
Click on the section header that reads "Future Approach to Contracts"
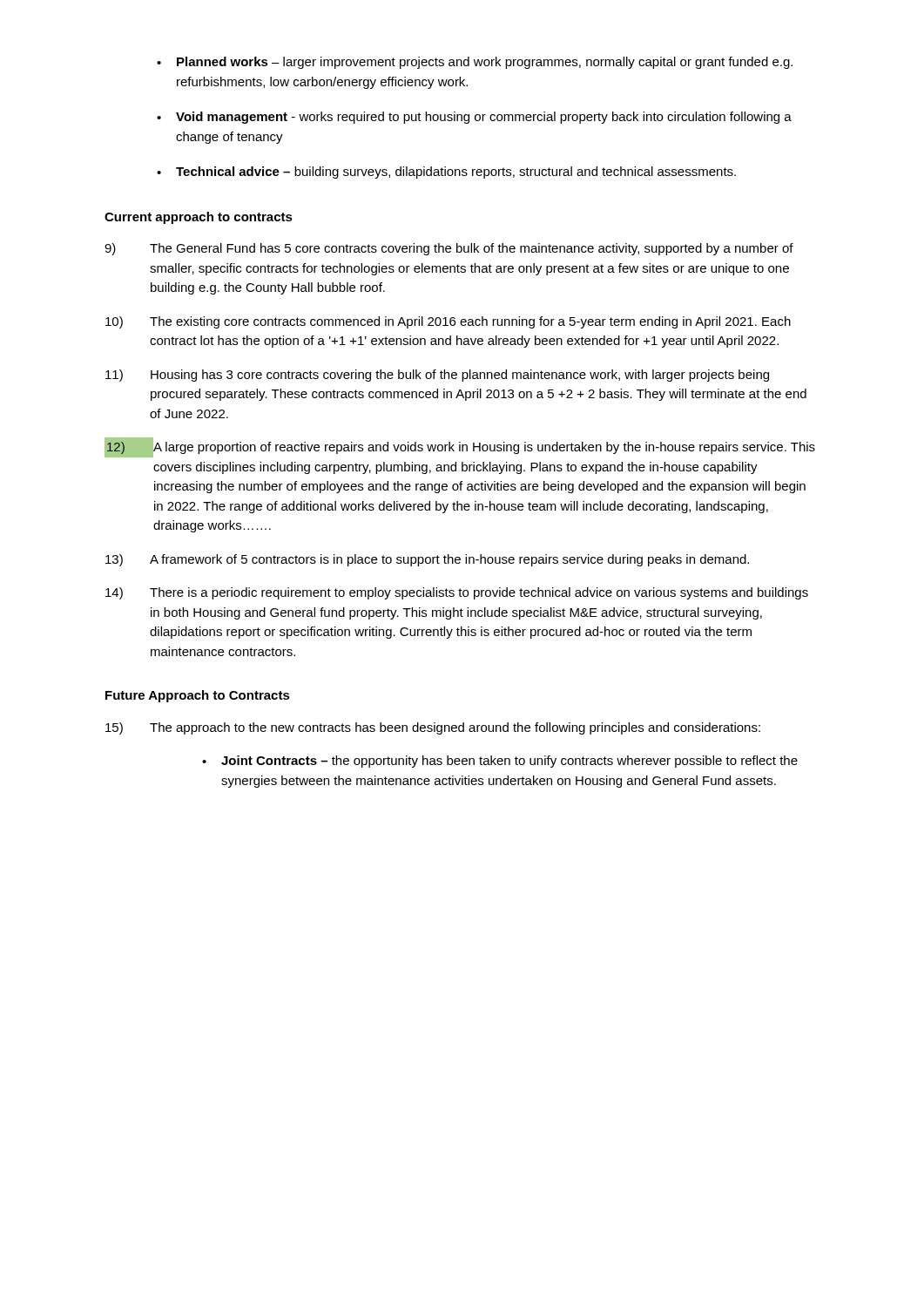coord(197,695)
